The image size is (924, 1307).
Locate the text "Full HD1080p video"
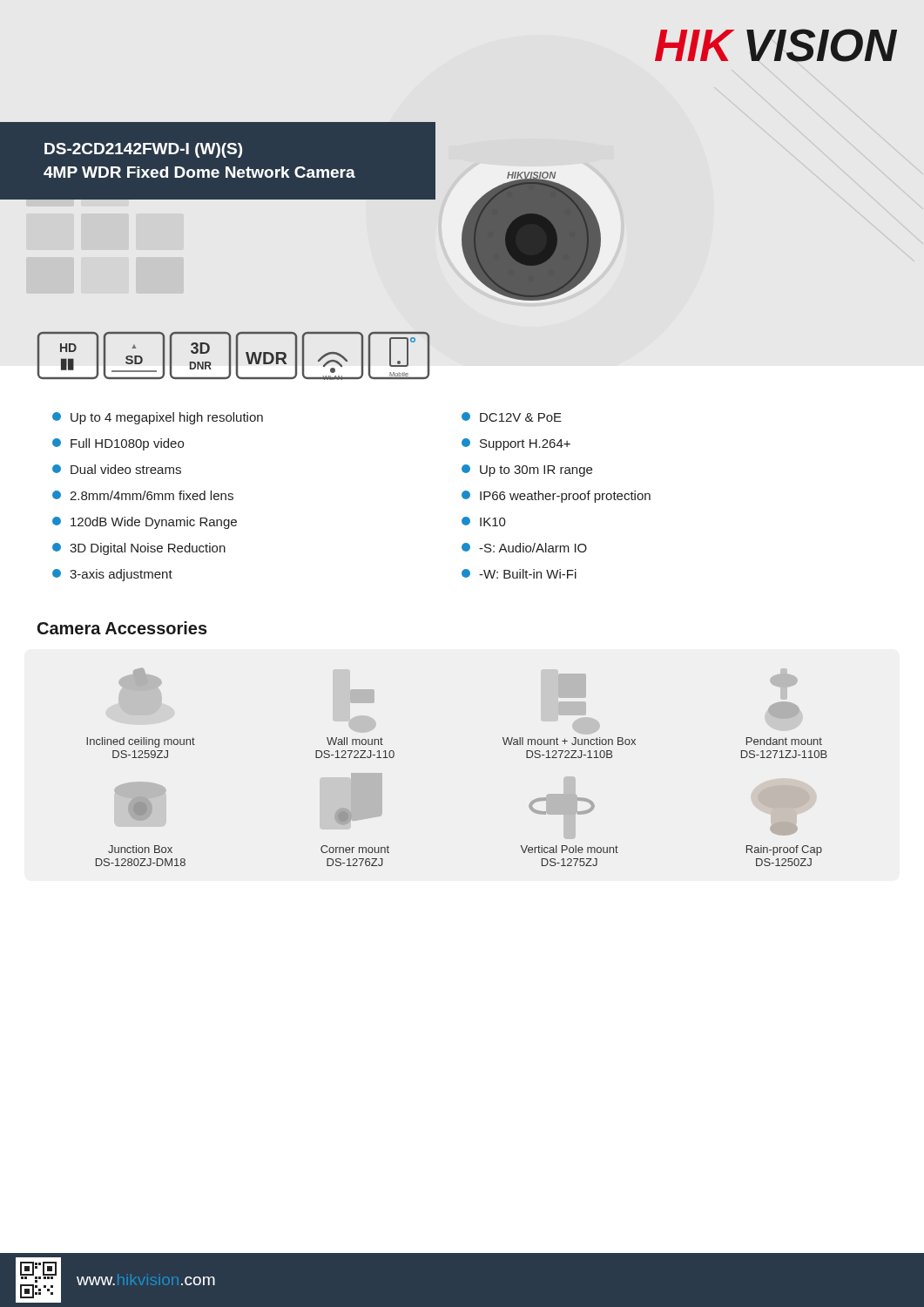(x=118, y=443)
